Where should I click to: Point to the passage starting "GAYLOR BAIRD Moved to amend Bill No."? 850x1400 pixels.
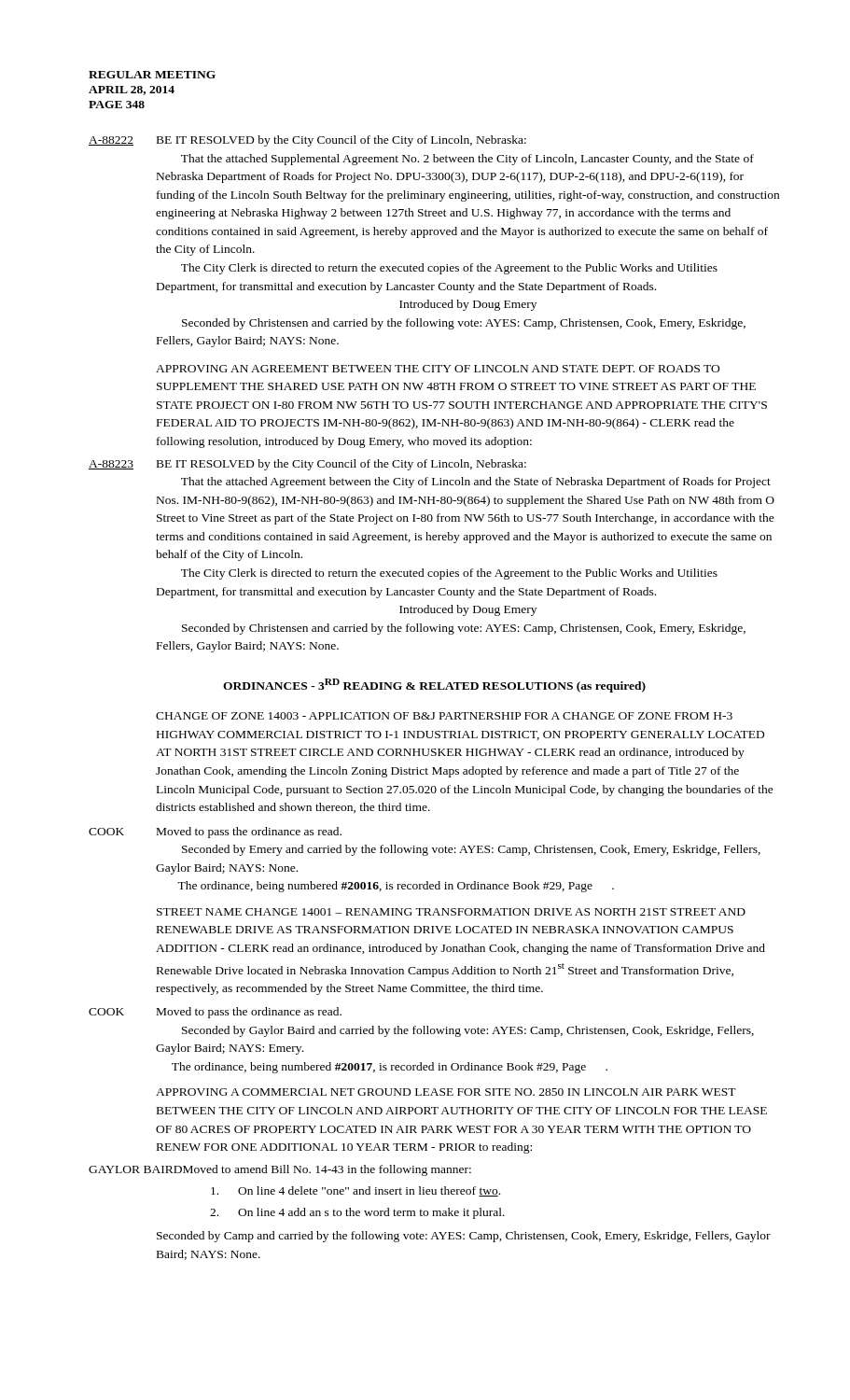click(x=434, y=1169)
